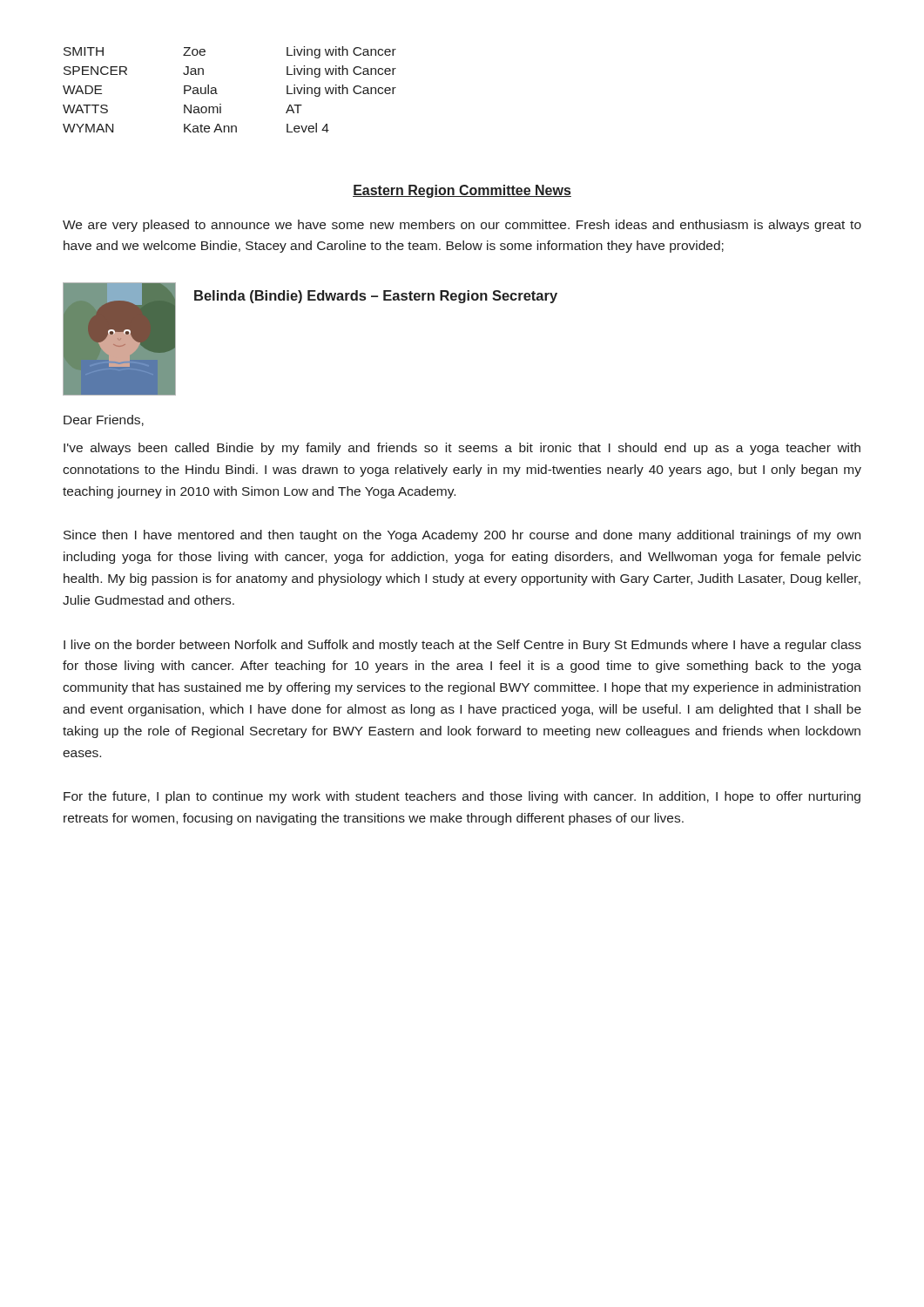Click on the section header with the text "Eastern Region Committee News"

[x=462, y=190]
